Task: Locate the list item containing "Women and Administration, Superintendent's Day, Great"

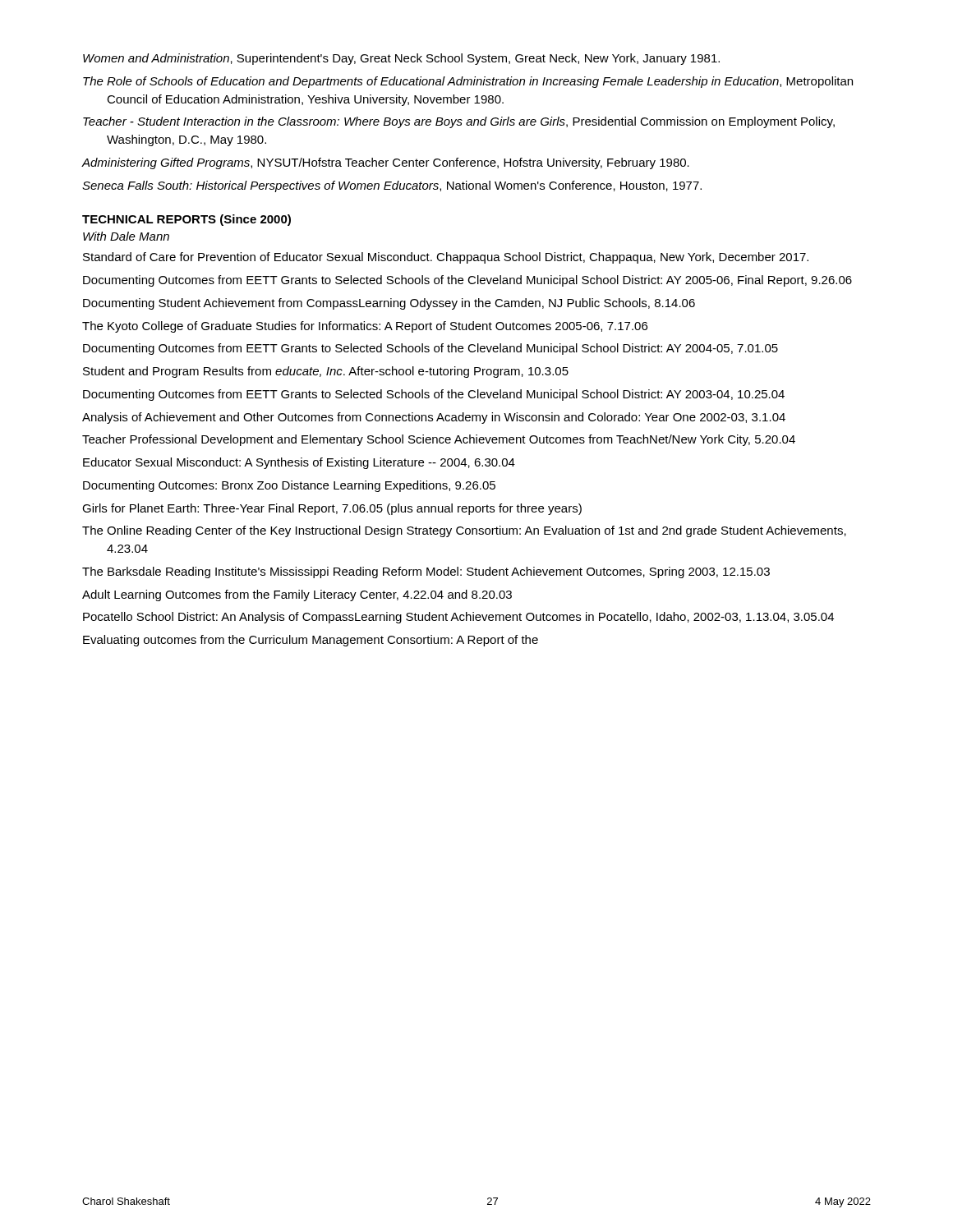Action: [x=476, y=58]
